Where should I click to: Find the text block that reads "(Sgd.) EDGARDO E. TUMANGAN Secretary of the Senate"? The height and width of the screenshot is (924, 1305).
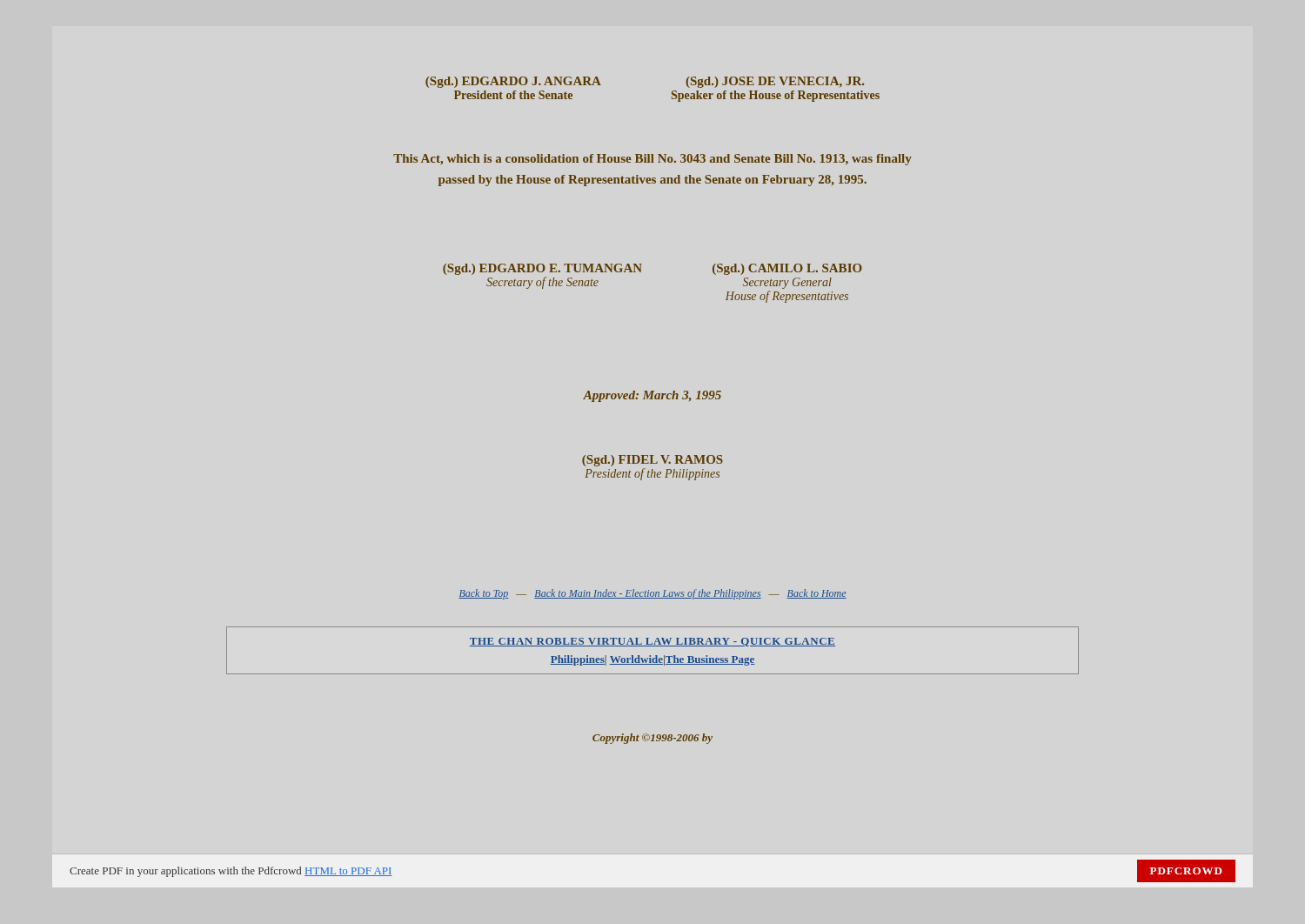click(542, 270)
